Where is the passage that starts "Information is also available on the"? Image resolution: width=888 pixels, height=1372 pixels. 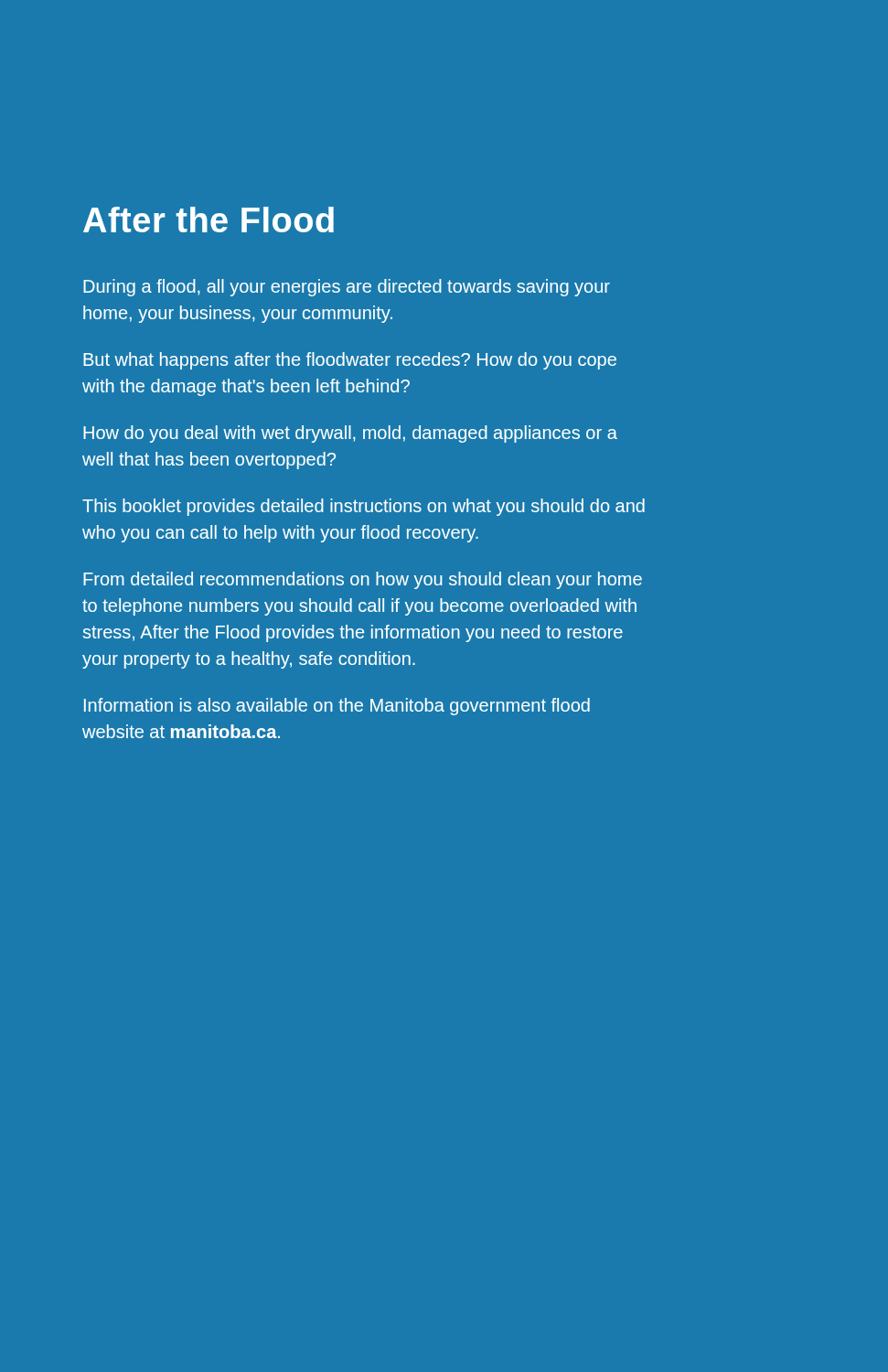tap(337, 719)
